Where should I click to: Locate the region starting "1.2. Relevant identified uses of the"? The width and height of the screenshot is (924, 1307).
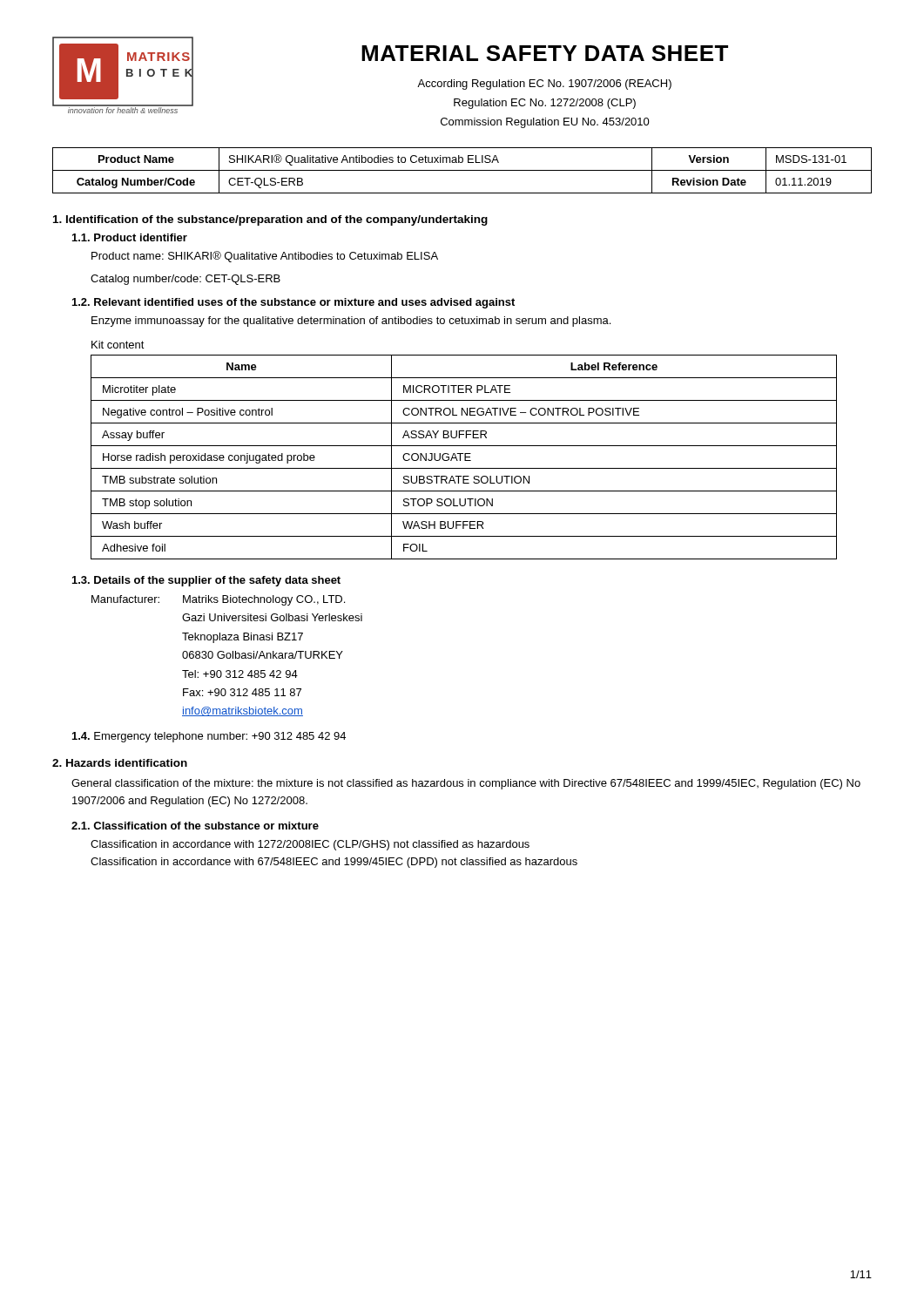pos(293,302)
